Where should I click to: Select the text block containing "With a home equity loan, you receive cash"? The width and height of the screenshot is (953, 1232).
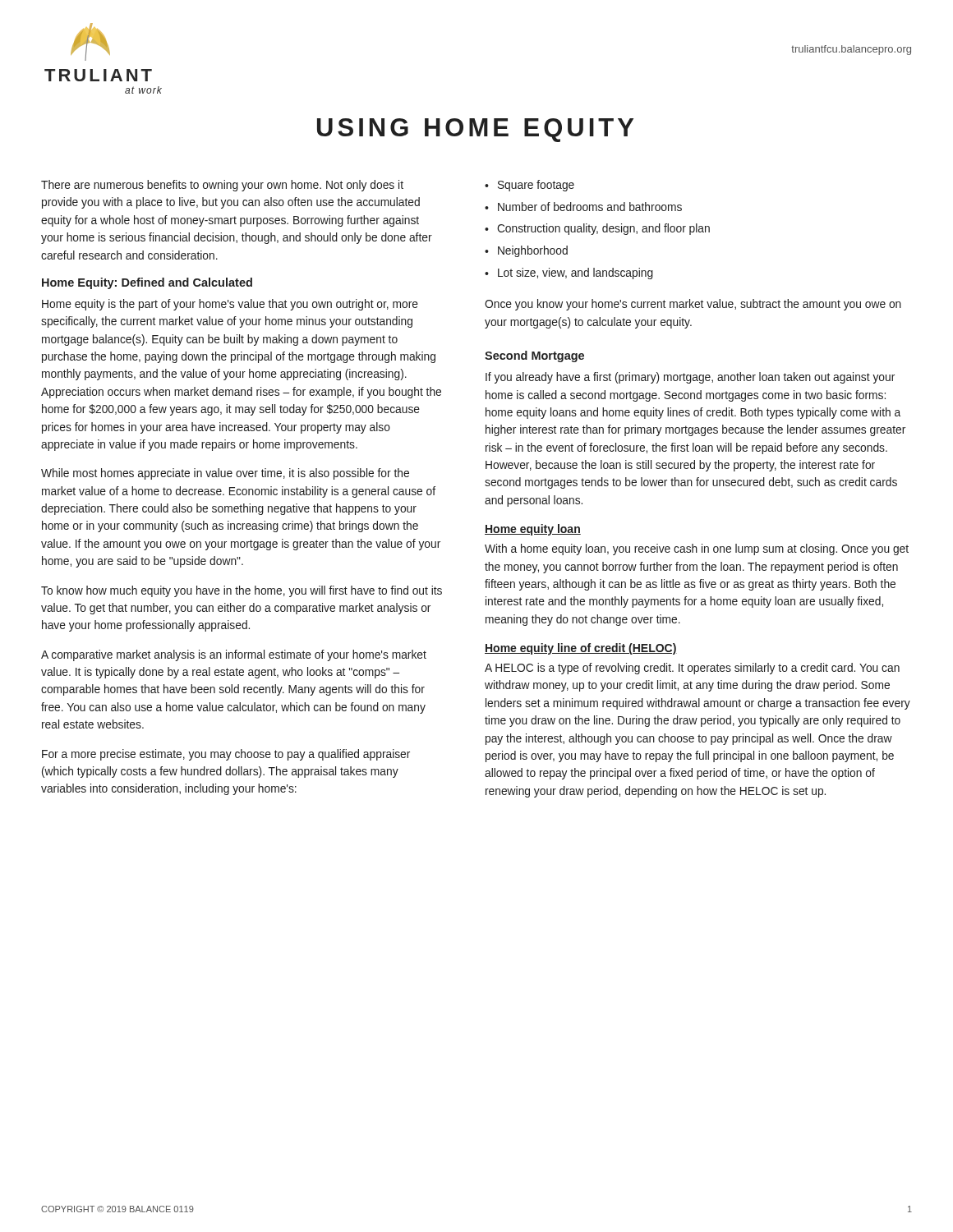pyautogui.click(x=697, y=584)
